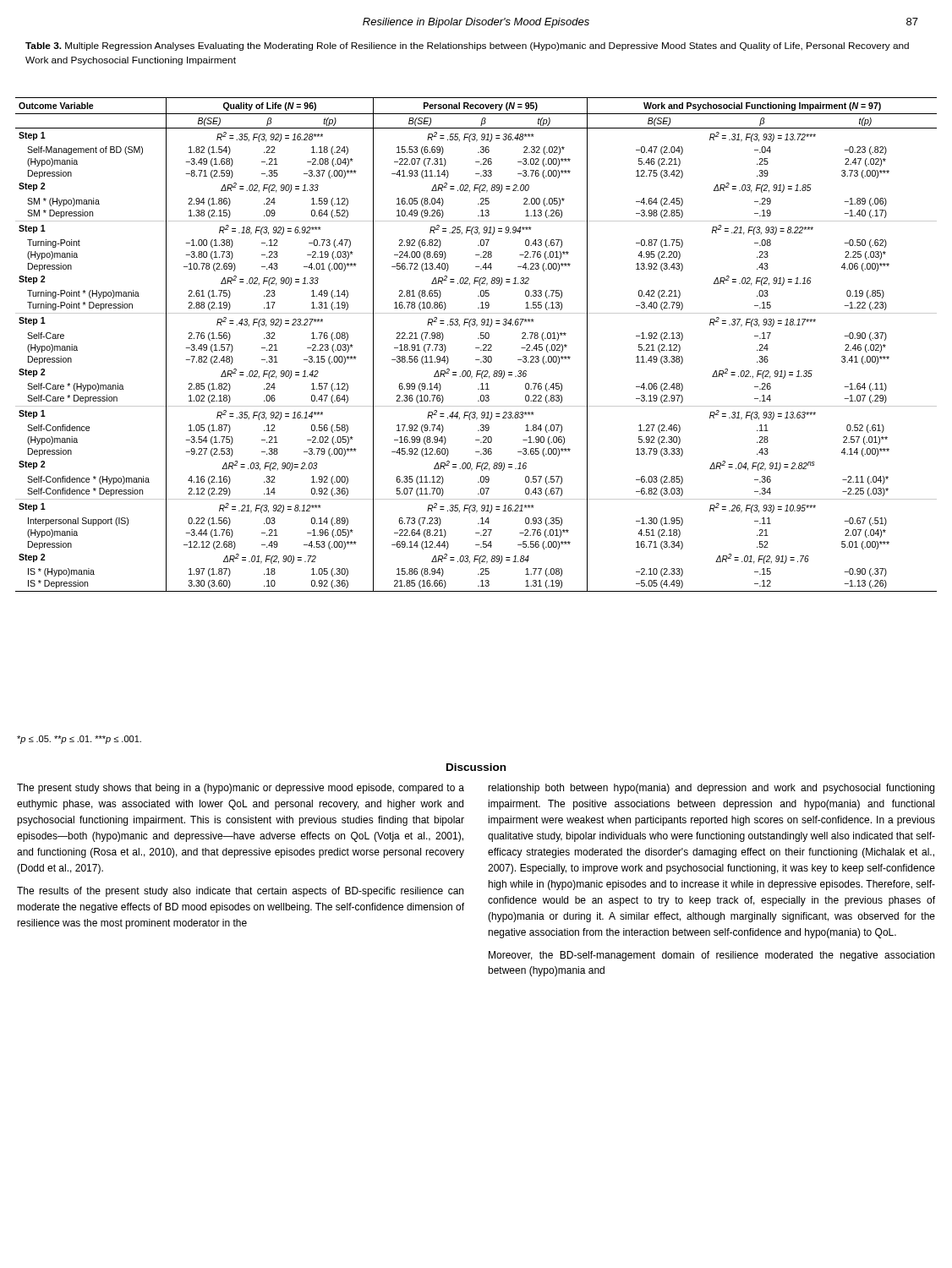Find the caption containing "Table 3. Multiple Regression Analyses Evaluating the Moderating"
This screenshot has width=952, height=1268.
point(467,53)
